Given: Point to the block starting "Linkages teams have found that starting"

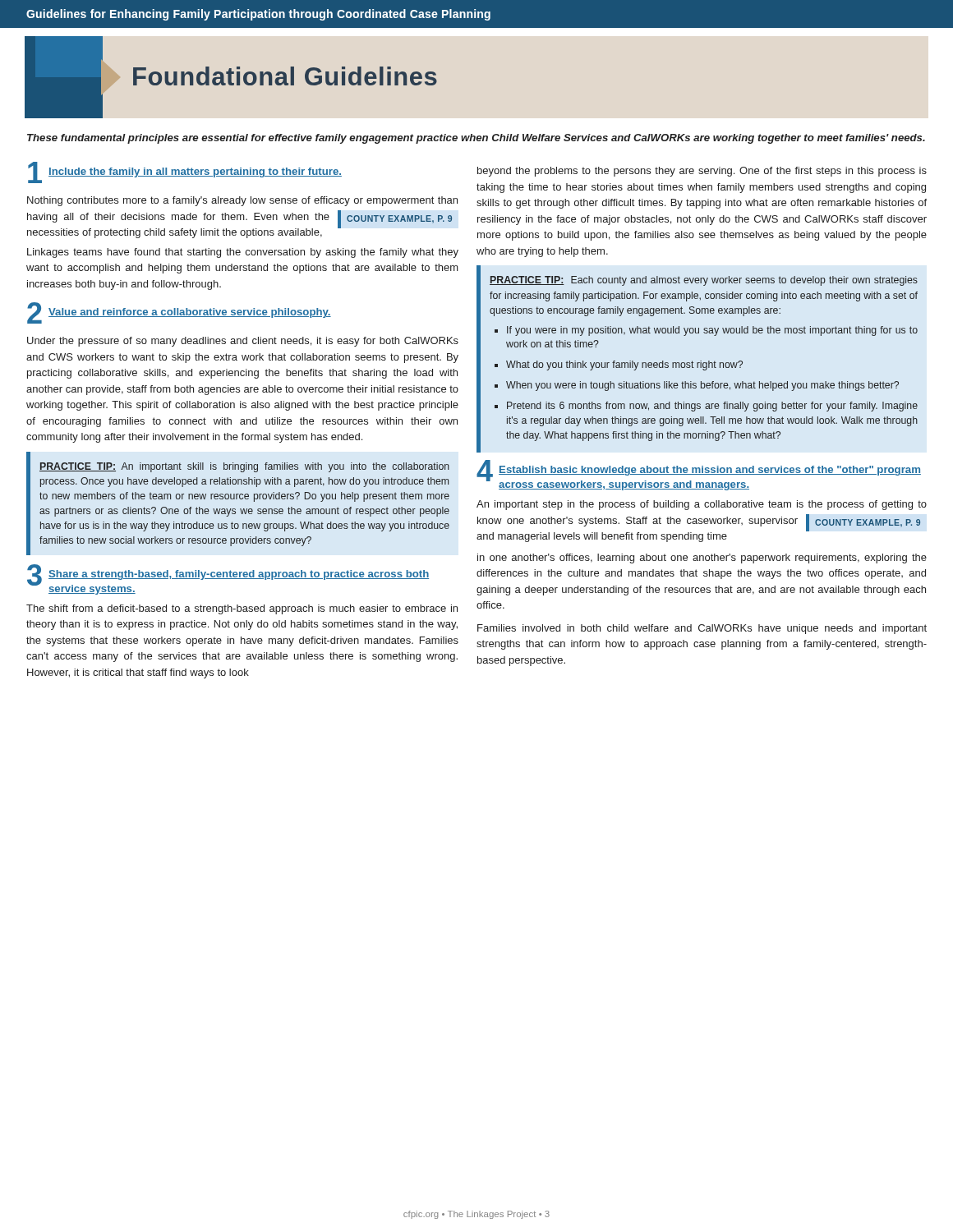Looking at the screenshot, I should click(242, 268).
